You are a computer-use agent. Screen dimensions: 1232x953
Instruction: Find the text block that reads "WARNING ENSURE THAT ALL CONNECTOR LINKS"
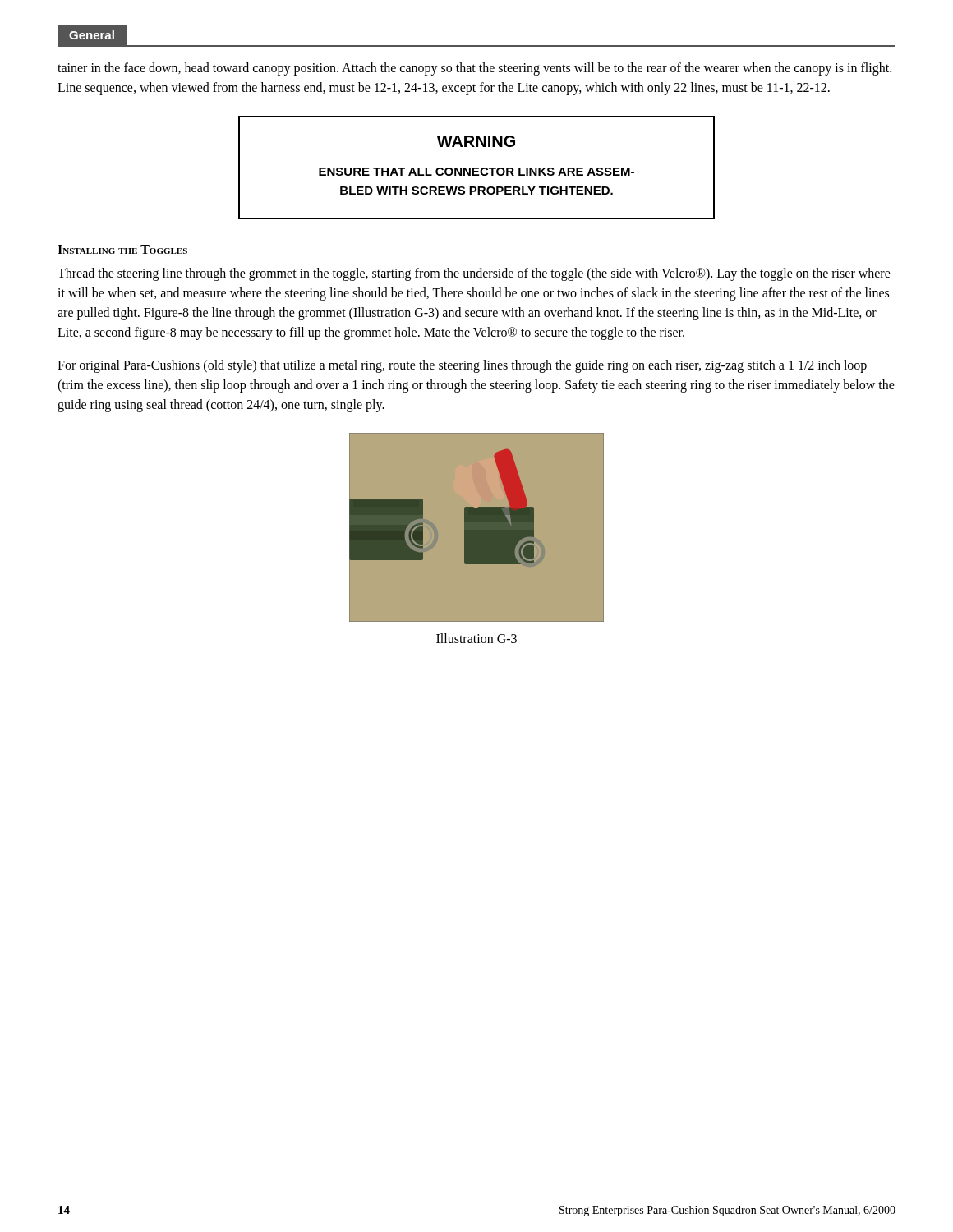pos(476,166)
